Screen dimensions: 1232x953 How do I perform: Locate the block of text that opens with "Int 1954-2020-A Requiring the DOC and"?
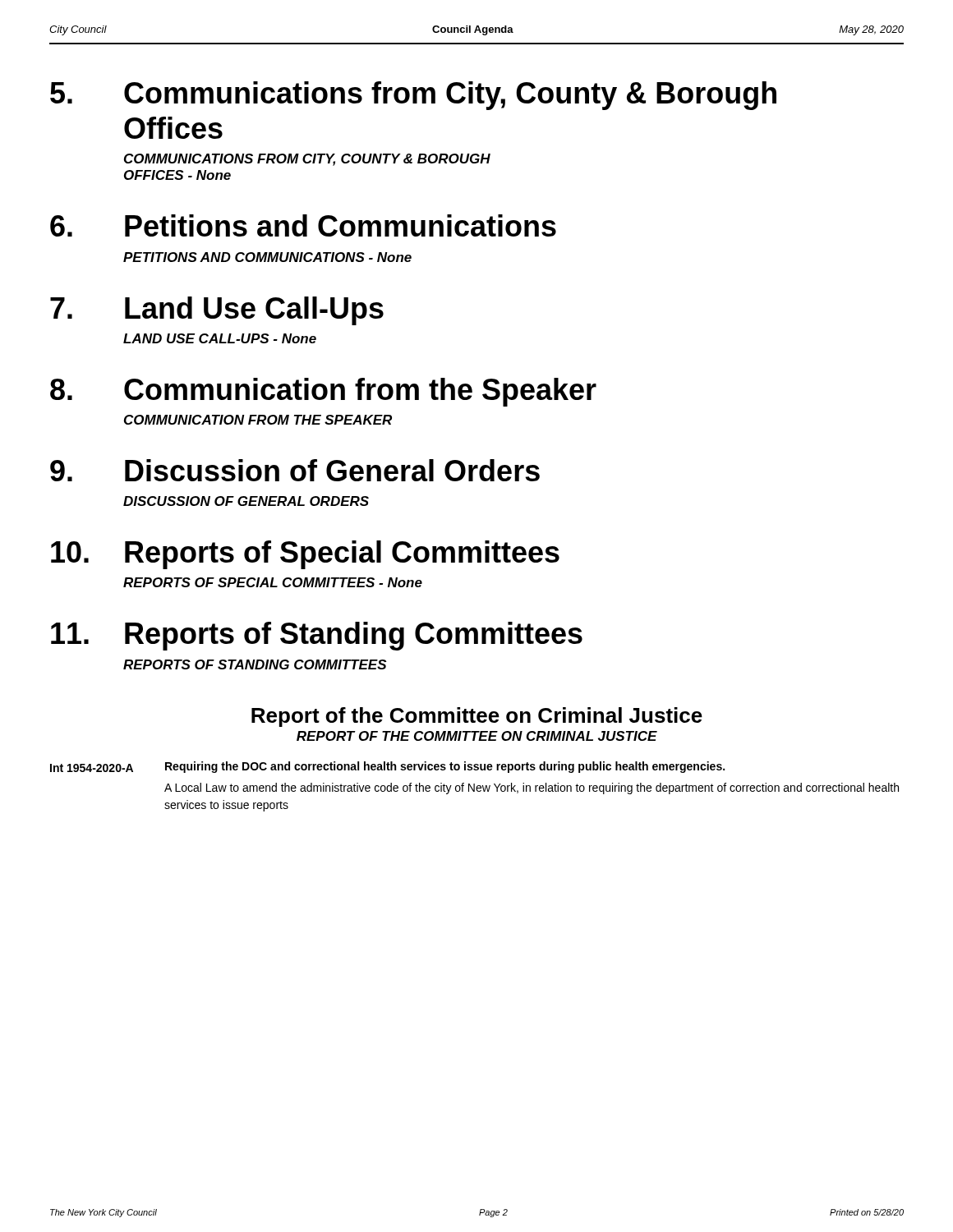476,786
